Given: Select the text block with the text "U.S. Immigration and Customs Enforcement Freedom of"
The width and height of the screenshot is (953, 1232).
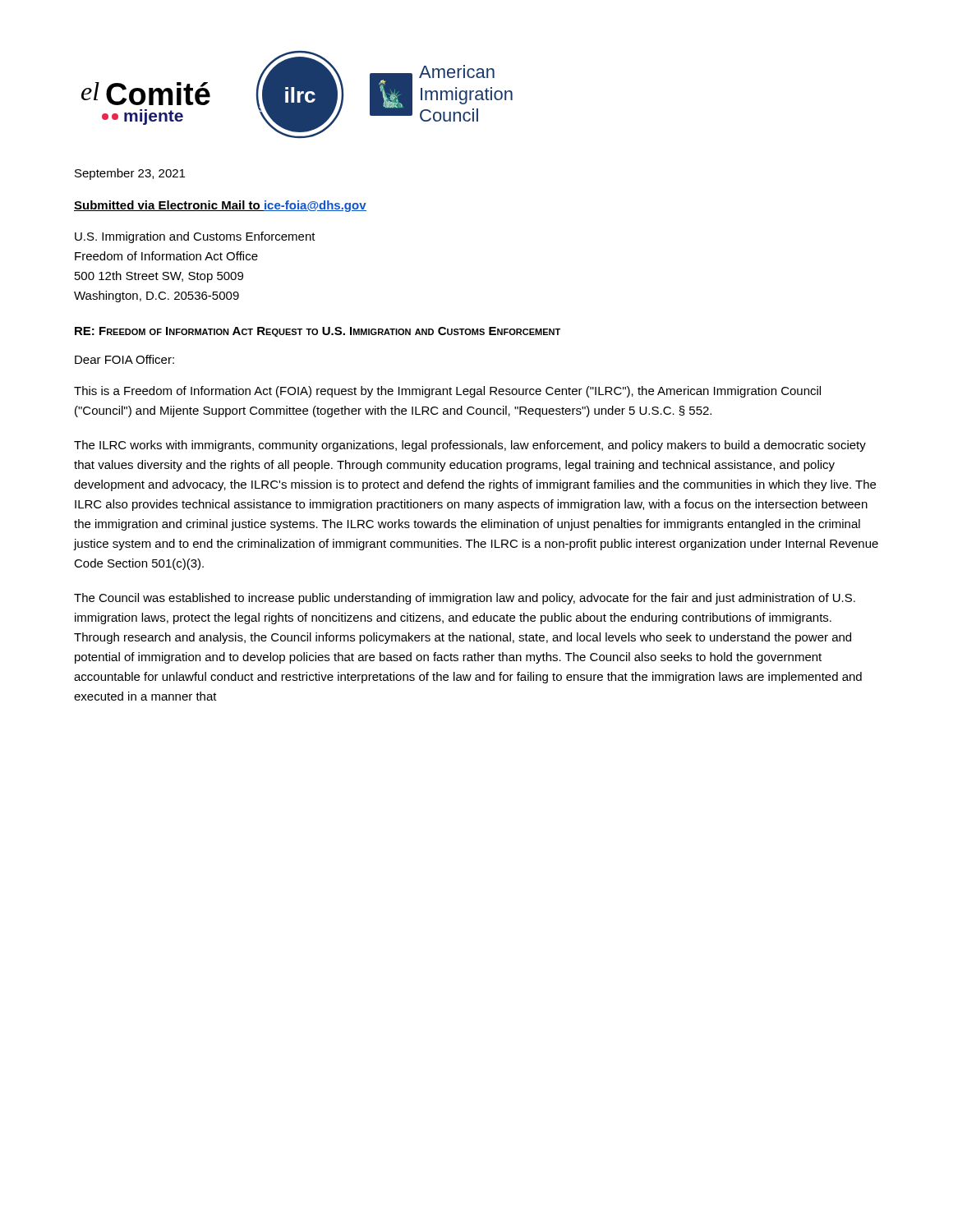Looking at the screenshot, I should pos(195,266).
